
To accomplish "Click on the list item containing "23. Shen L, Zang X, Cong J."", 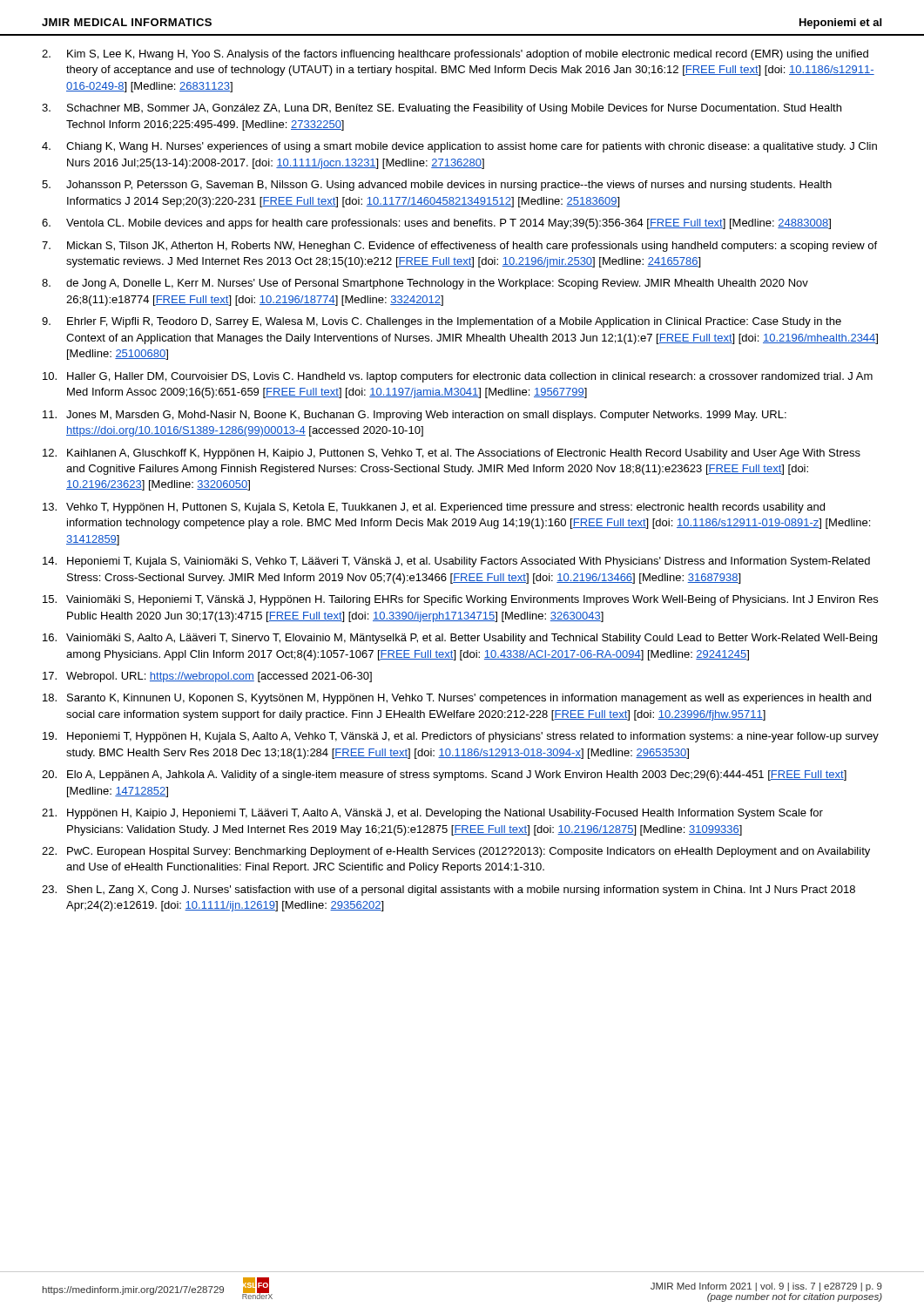I will [x=462, y=898].
